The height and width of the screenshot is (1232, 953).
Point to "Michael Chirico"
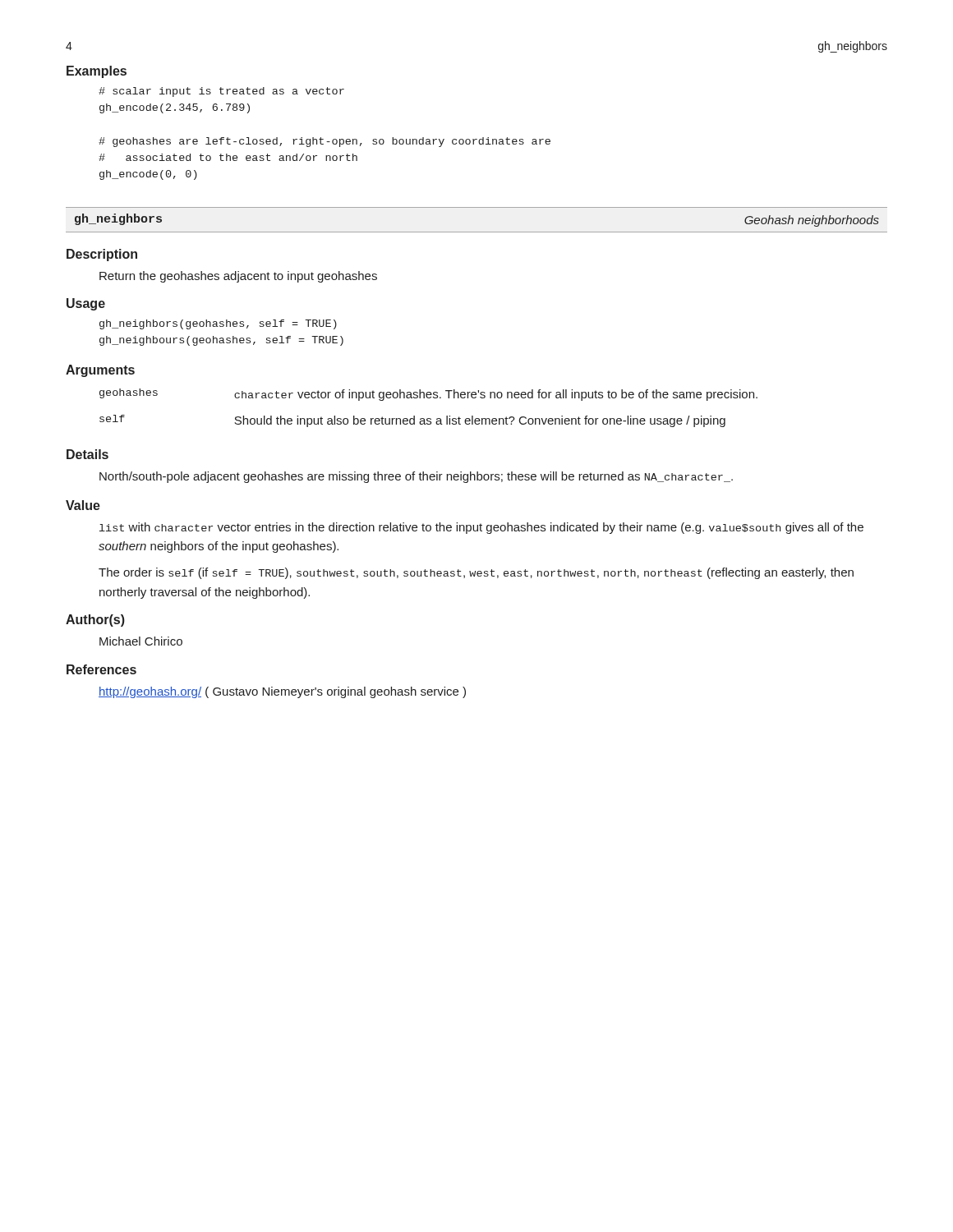pyautogui.click(x=141, y=641)
